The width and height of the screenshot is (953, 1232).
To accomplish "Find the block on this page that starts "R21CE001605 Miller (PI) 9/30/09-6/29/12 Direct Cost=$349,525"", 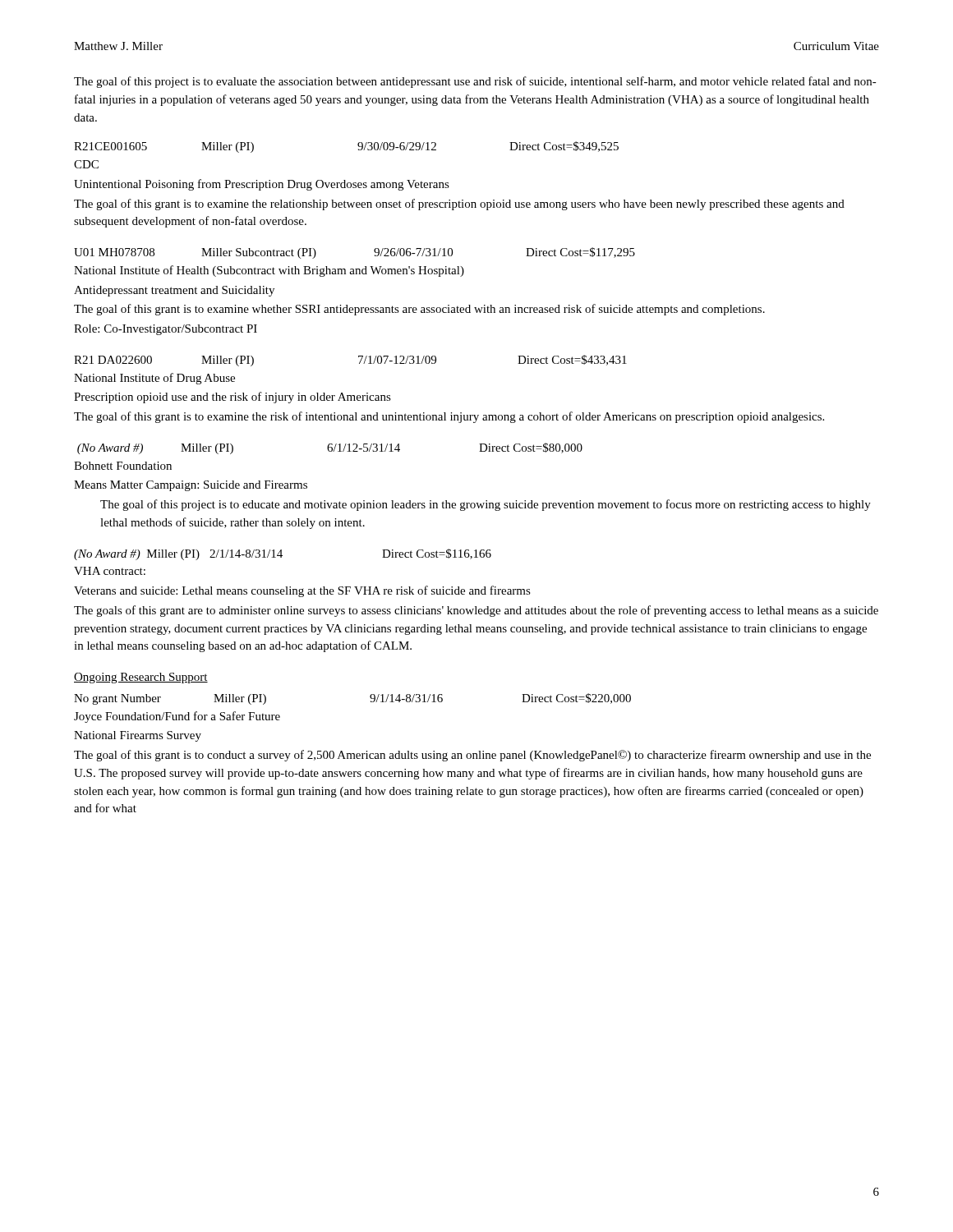I will coord(112,147).
